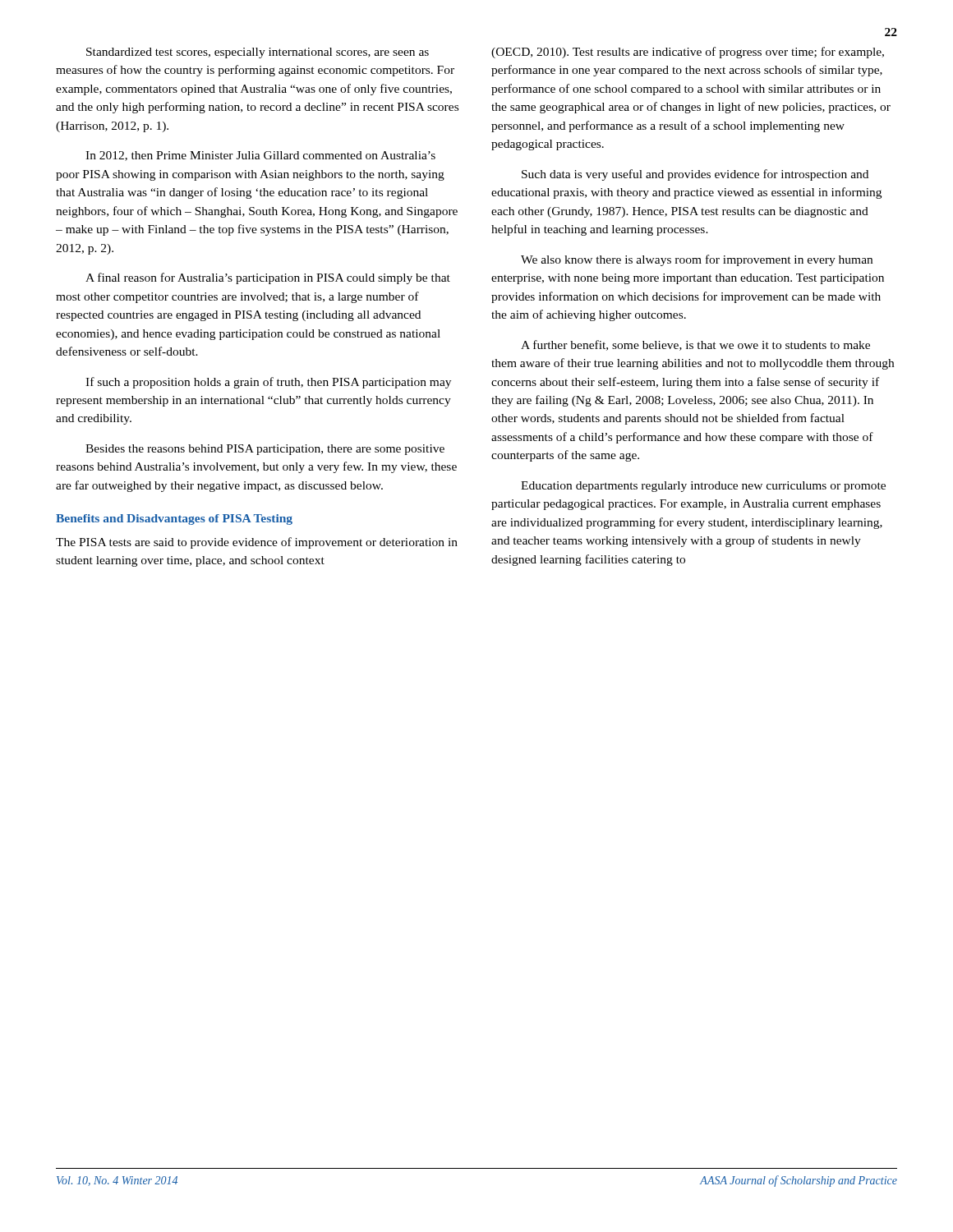
Task: Point to the block beginning "We also know there is always room"
Action: click(688, 287)
